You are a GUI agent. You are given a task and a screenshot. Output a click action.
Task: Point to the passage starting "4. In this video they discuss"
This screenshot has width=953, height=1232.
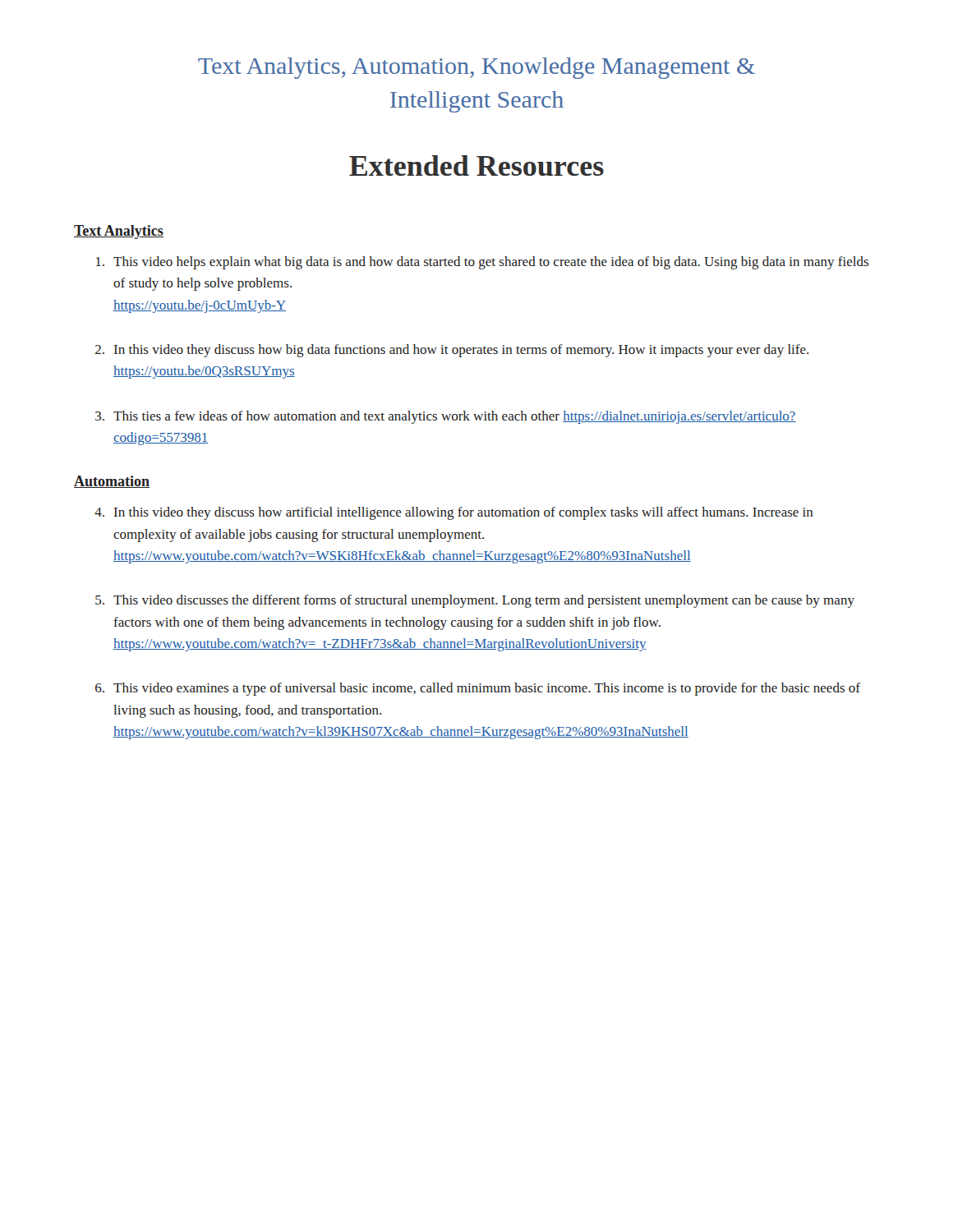click(x=476, y=535)
